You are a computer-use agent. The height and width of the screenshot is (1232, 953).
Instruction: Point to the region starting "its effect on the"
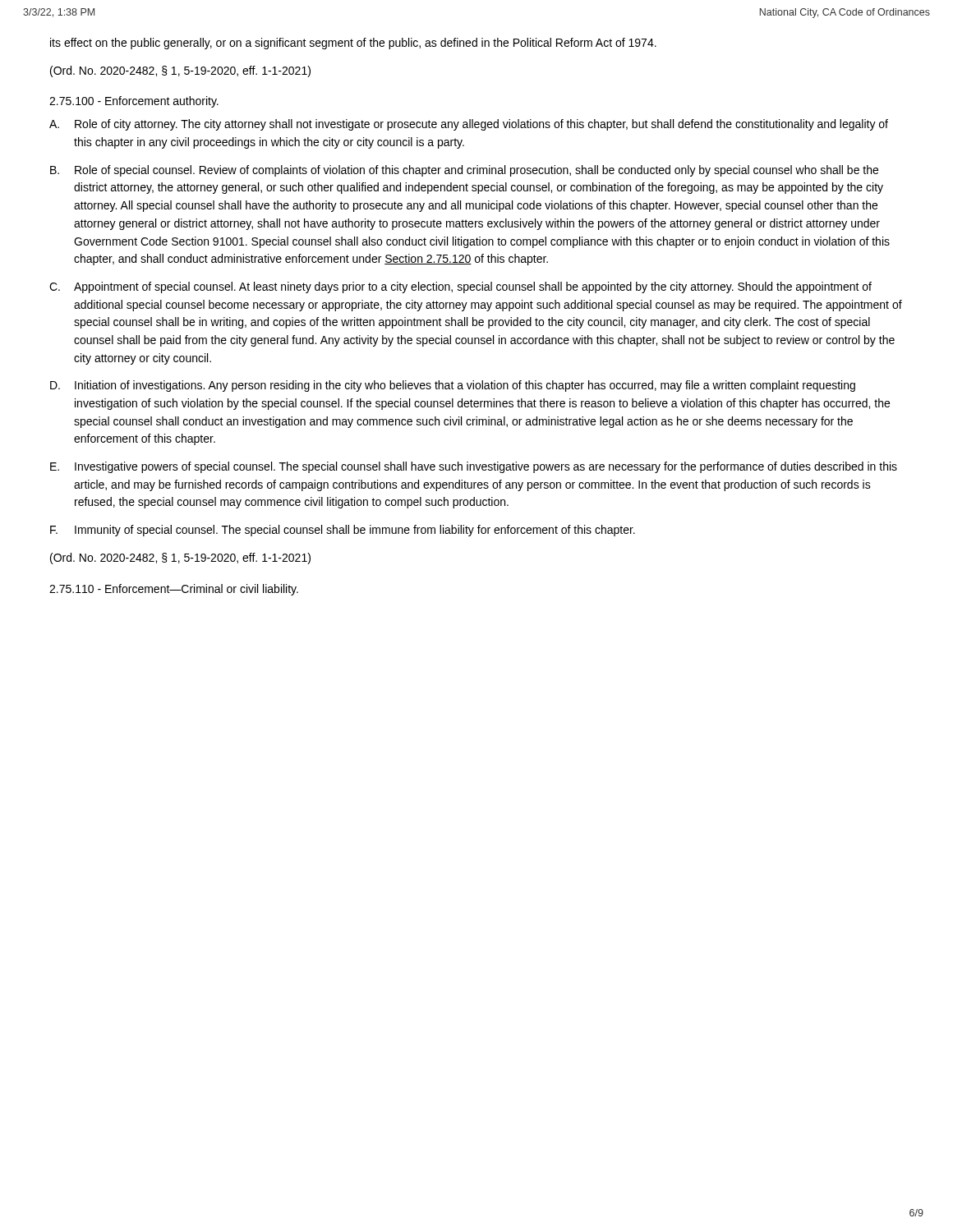[x=353, y=43]
